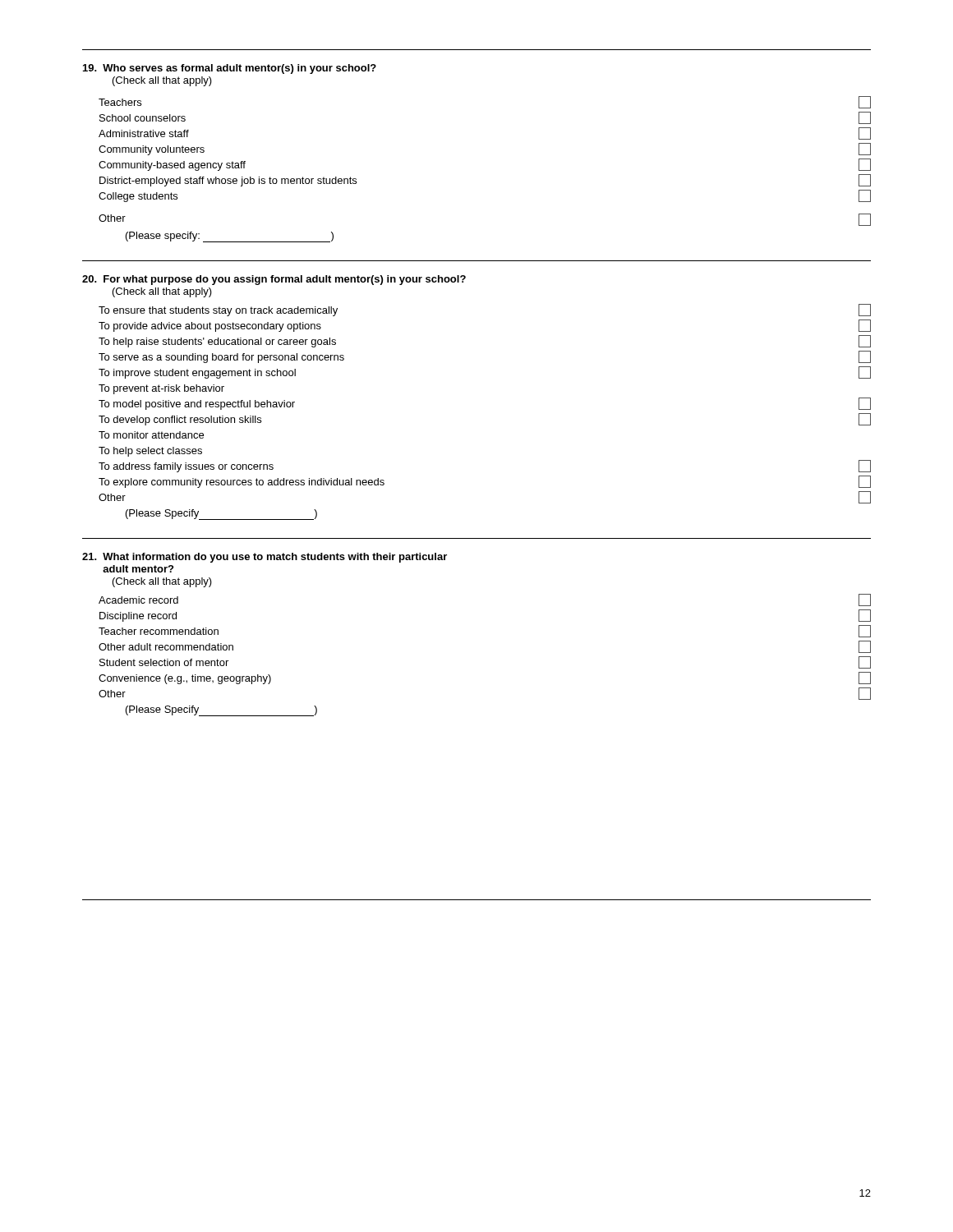The height and width of the screenshot is (1232, 953).
Task: Find the list item that says "To help raise"
Action: [x=215, y=341]
